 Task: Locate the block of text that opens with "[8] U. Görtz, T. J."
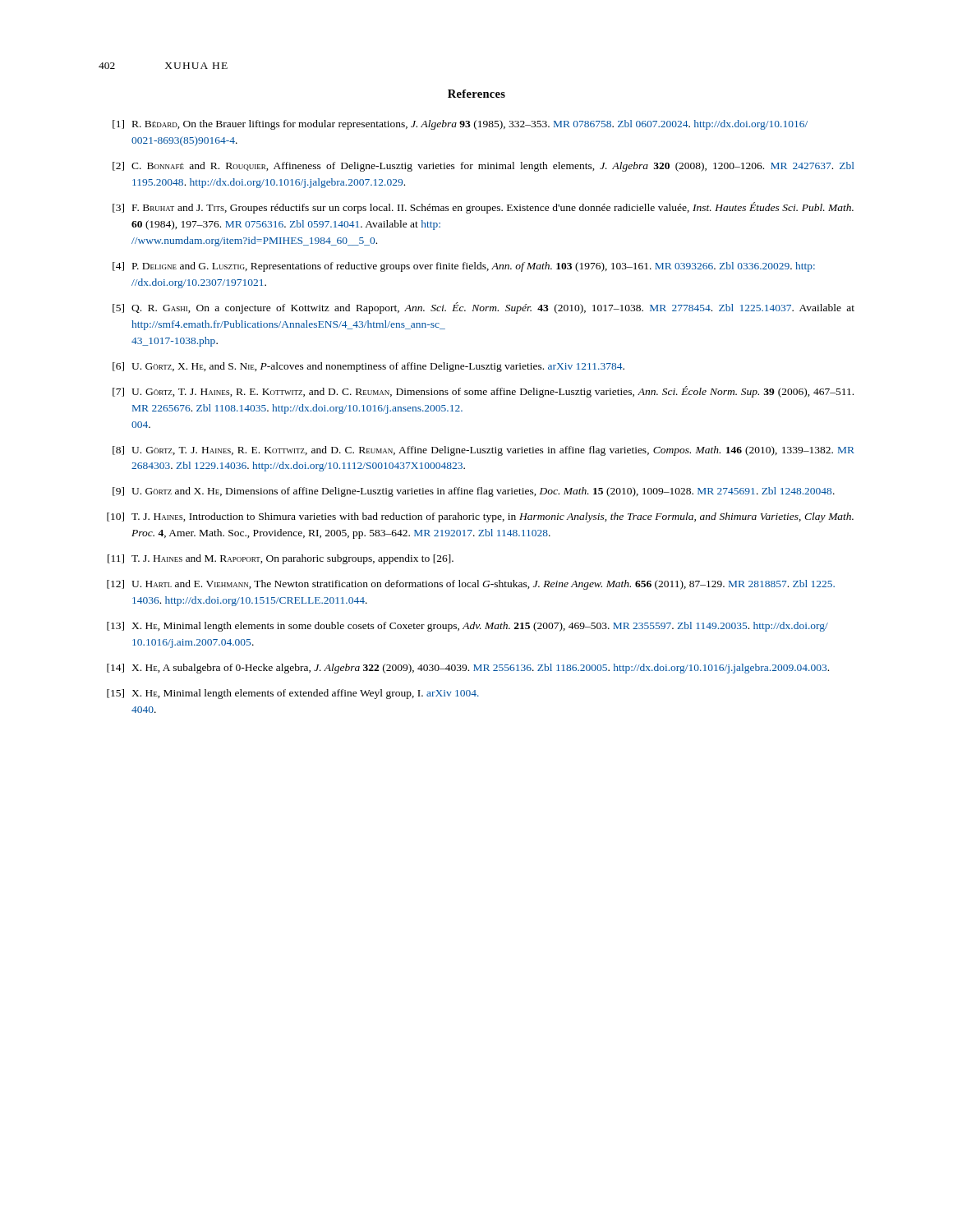476,458
